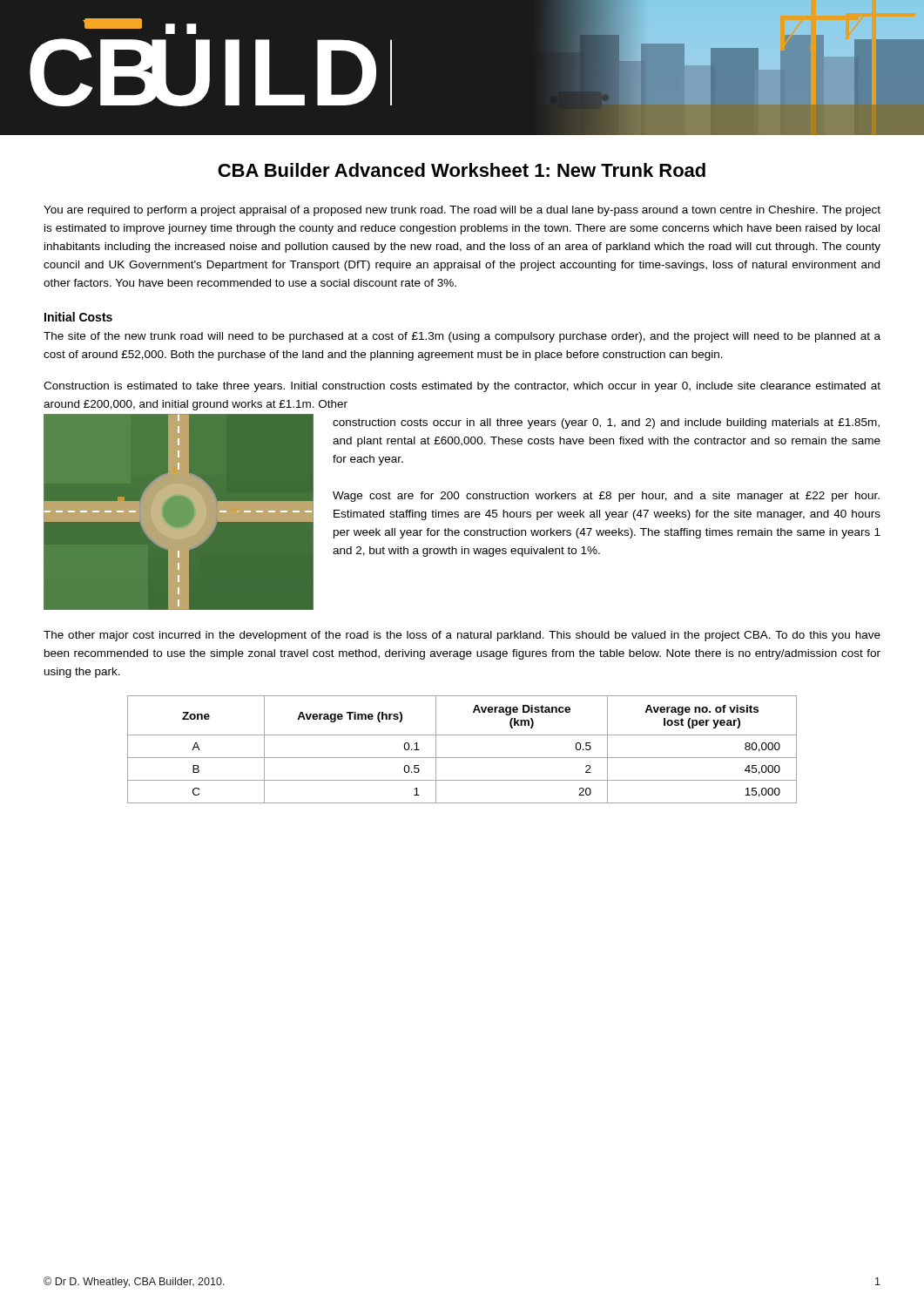Navigate to the element starting "construction costs occur"

point(607,486)
